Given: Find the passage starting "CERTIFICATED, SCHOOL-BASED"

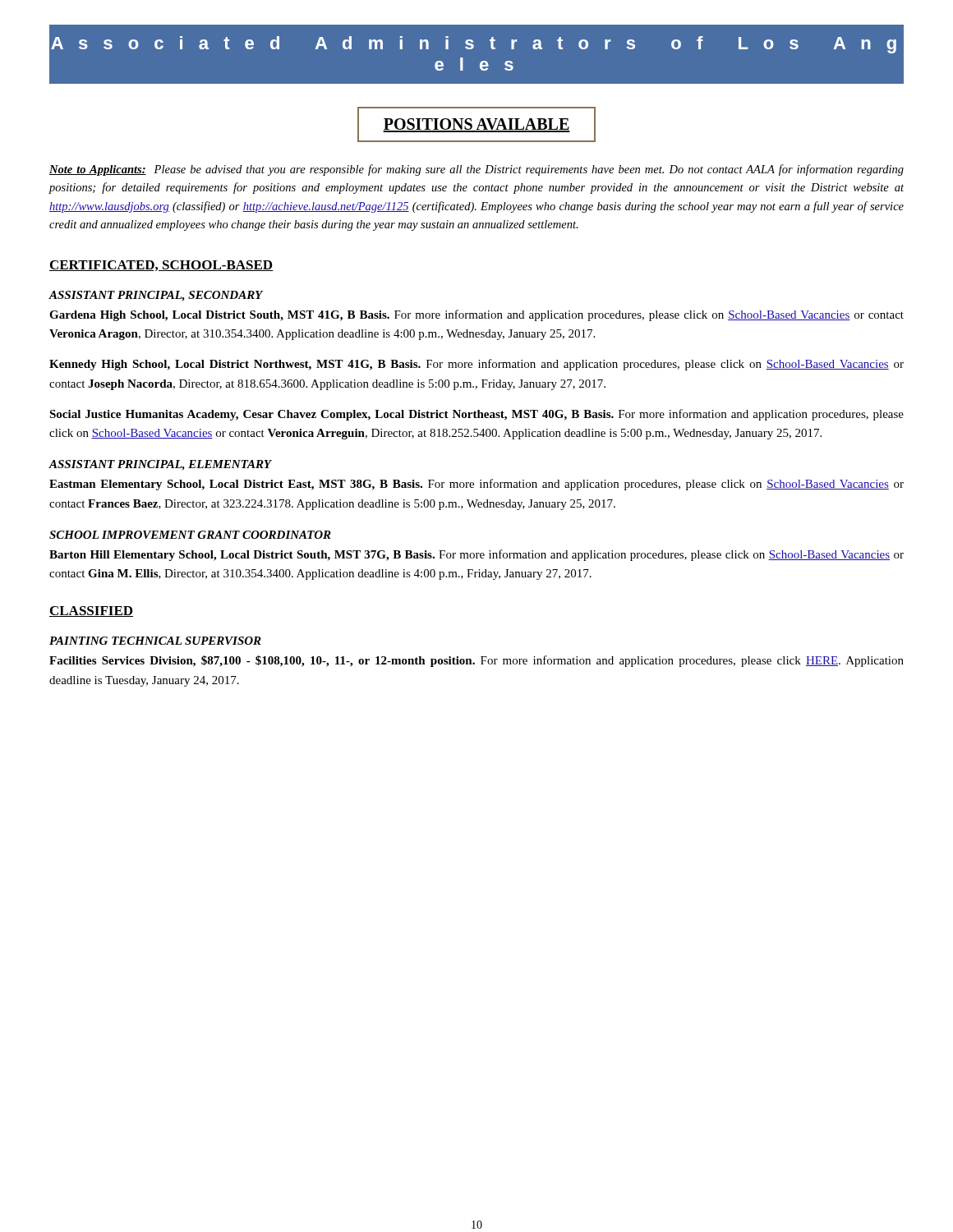Looking at the screenshot, I should click(x=161, y=265).
